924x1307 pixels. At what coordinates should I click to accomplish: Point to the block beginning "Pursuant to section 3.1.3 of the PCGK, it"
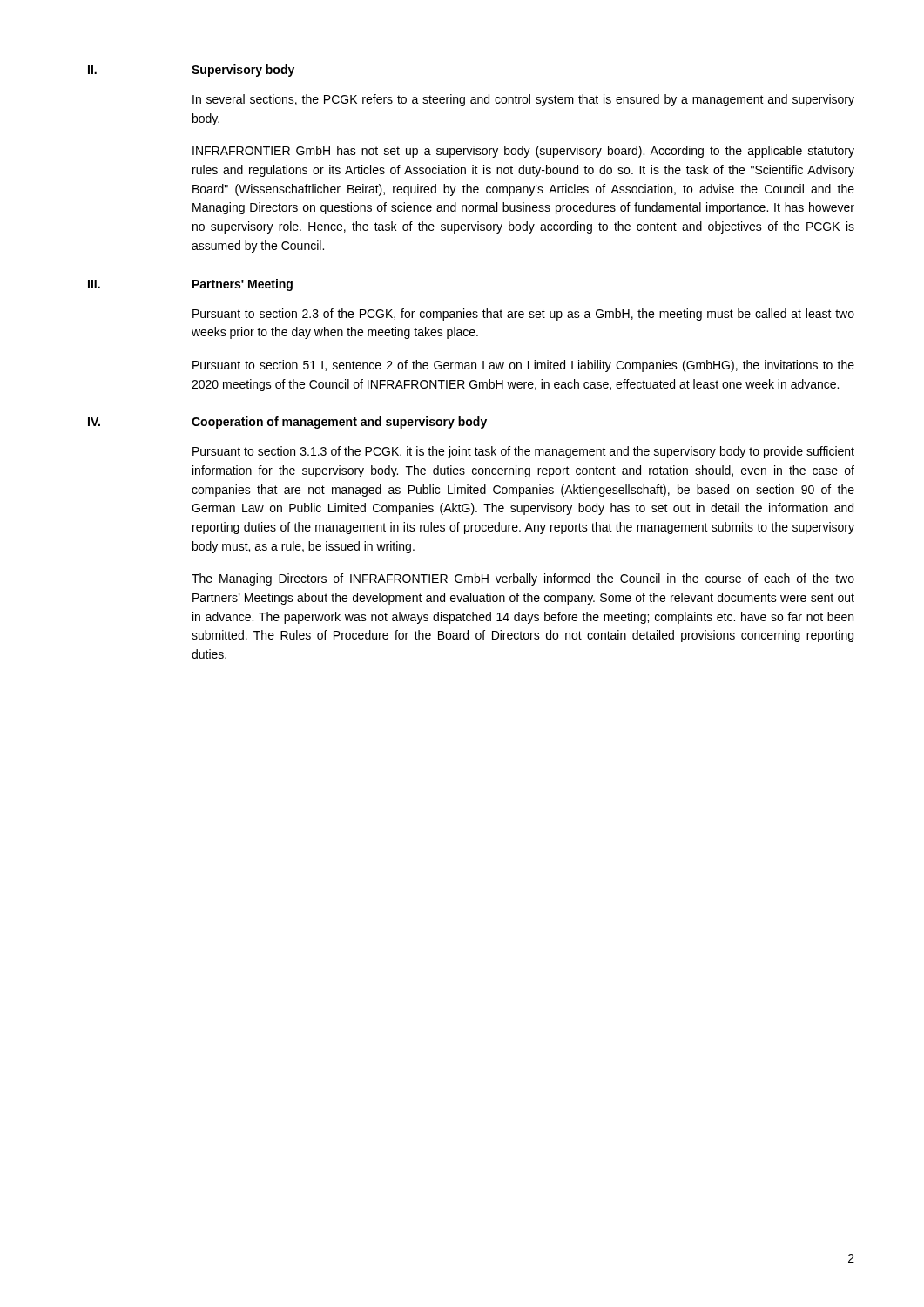[x=523, y=452]
